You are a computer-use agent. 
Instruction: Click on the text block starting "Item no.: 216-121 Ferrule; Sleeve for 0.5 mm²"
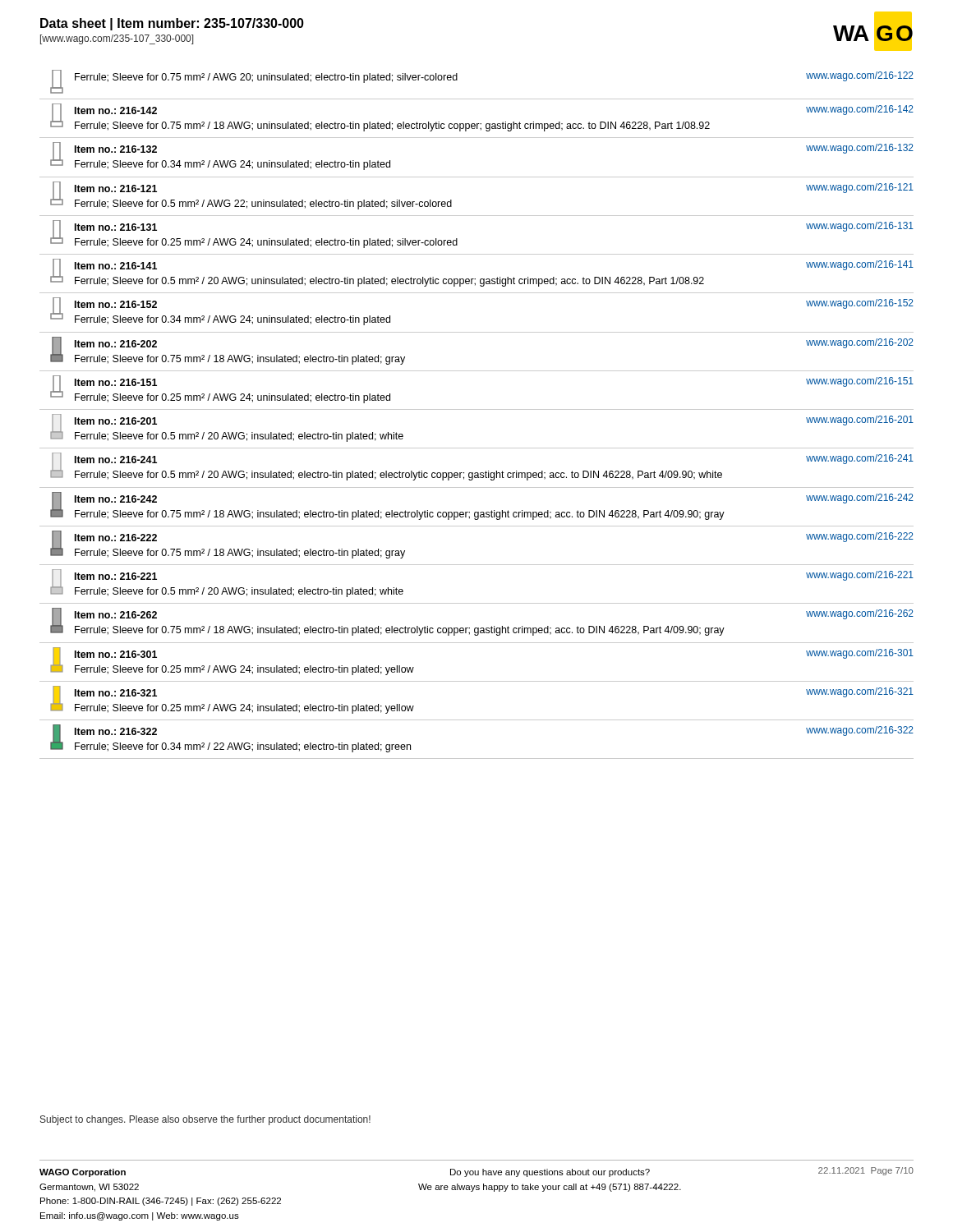152,192
